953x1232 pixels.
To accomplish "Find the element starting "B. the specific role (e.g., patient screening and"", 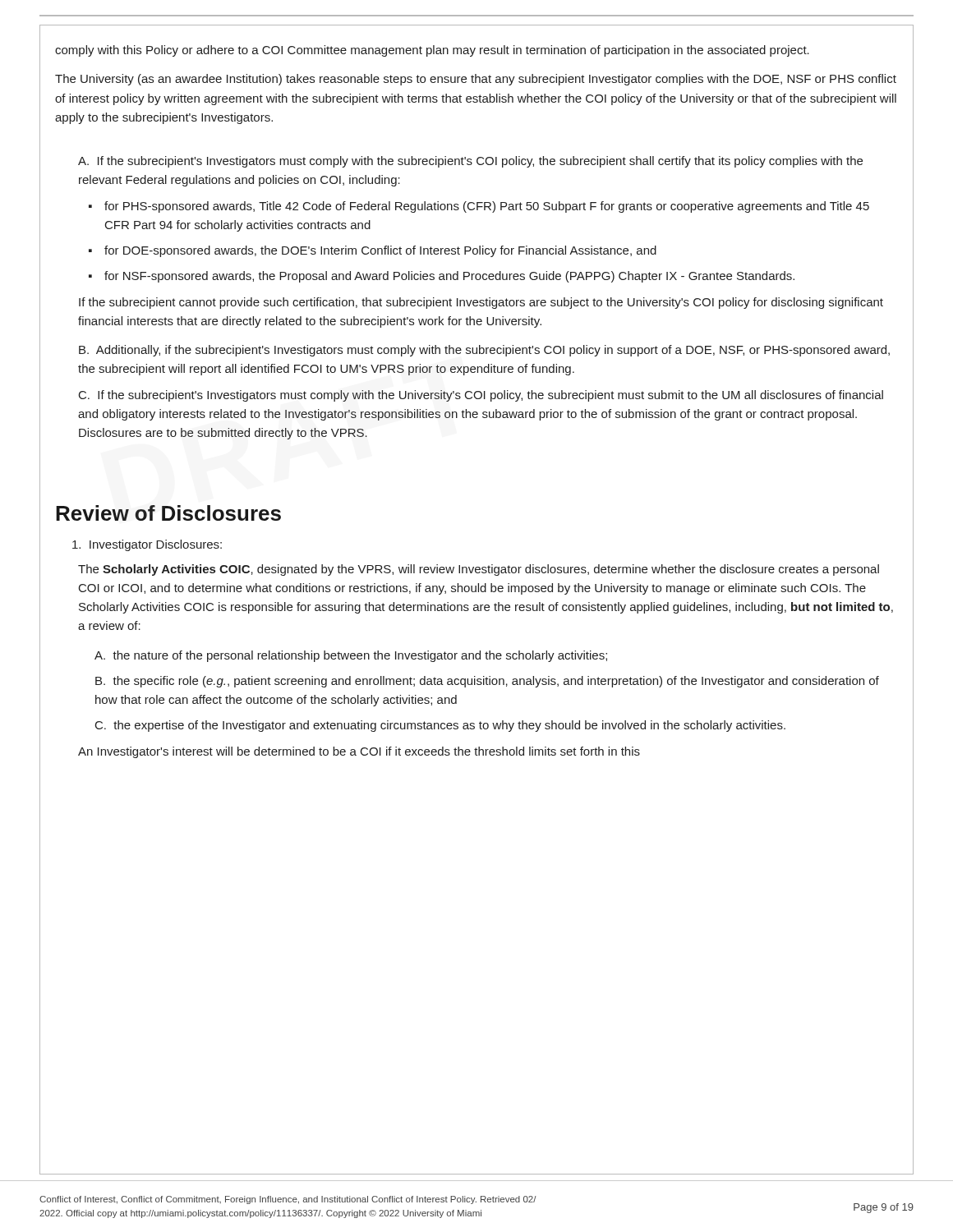I will (x=487, y=690).
